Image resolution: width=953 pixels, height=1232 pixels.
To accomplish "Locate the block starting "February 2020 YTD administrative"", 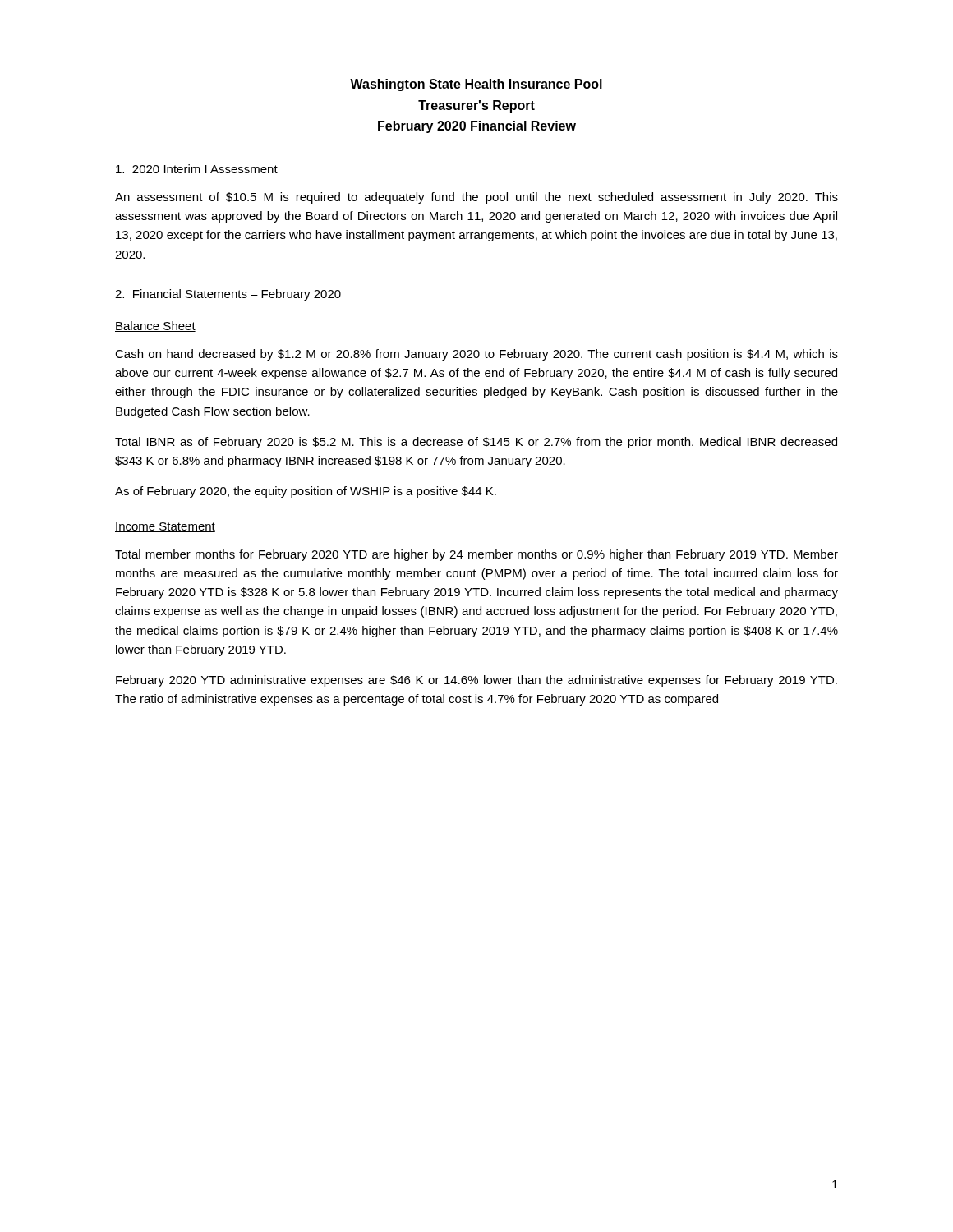I will click(476, 689).
